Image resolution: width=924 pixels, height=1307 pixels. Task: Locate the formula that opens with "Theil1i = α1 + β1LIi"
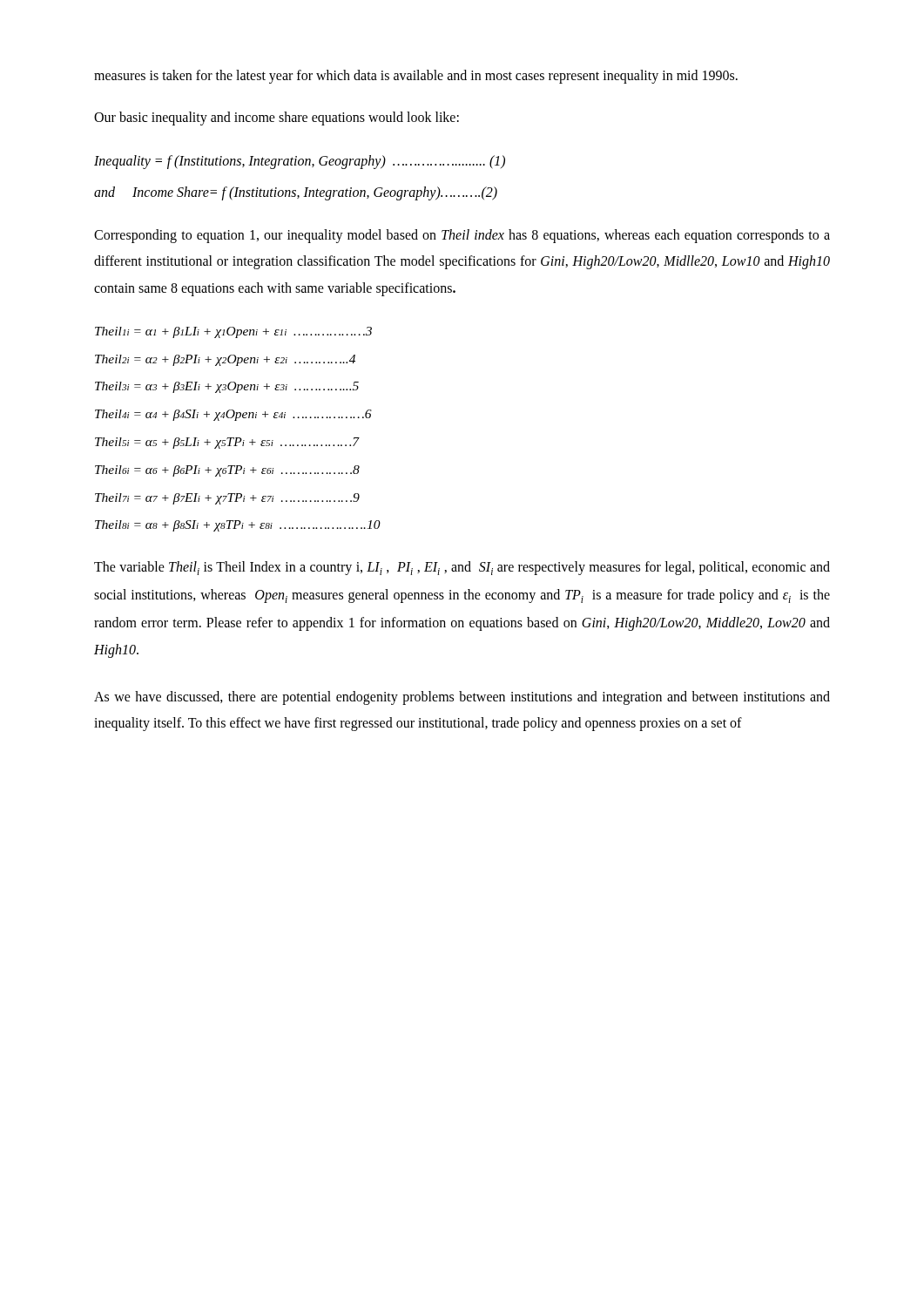point(233,332)
